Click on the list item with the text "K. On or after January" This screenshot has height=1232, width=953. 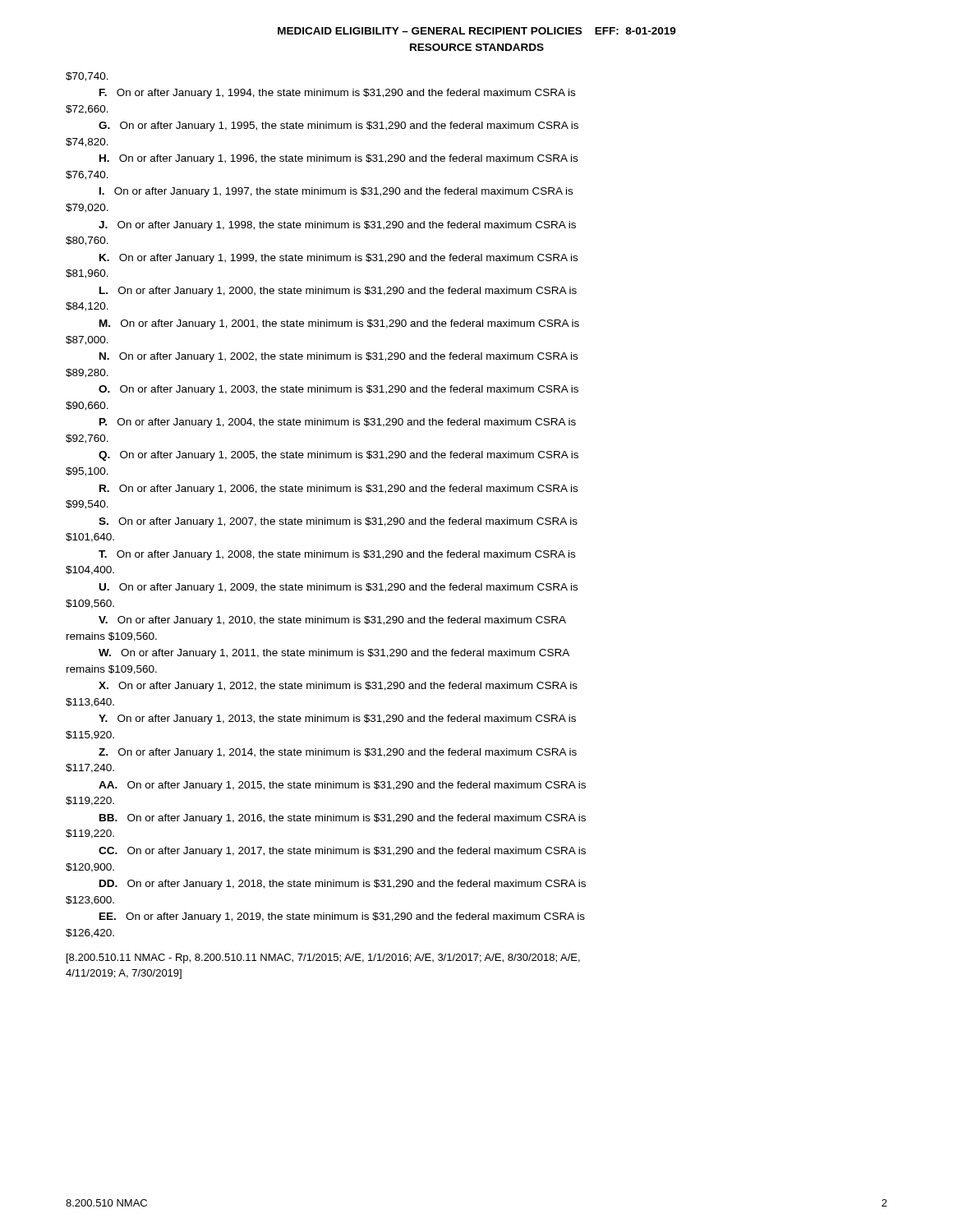476,265
